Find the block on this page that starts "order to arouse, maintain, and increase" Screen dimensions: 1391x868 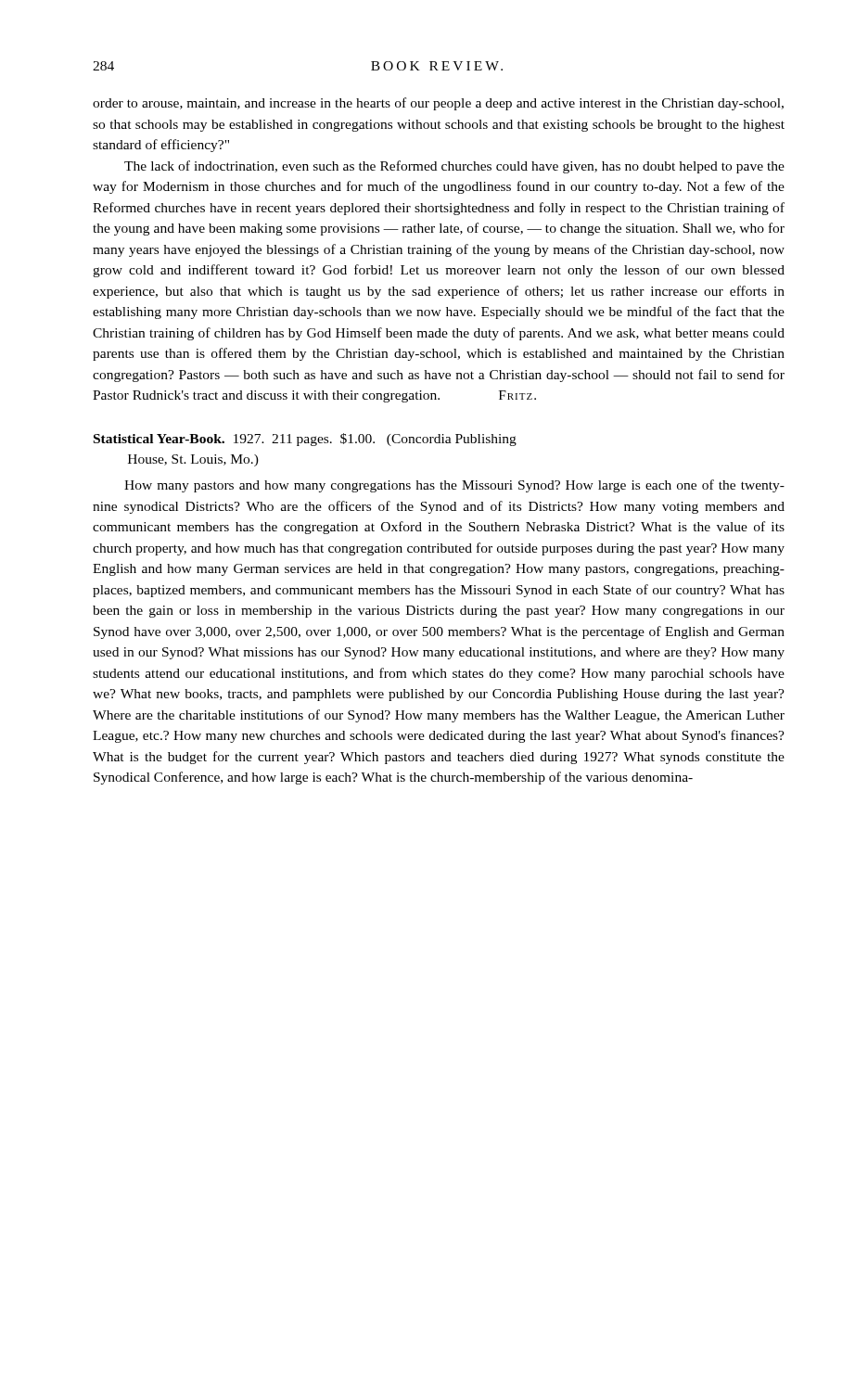[439, 249]
